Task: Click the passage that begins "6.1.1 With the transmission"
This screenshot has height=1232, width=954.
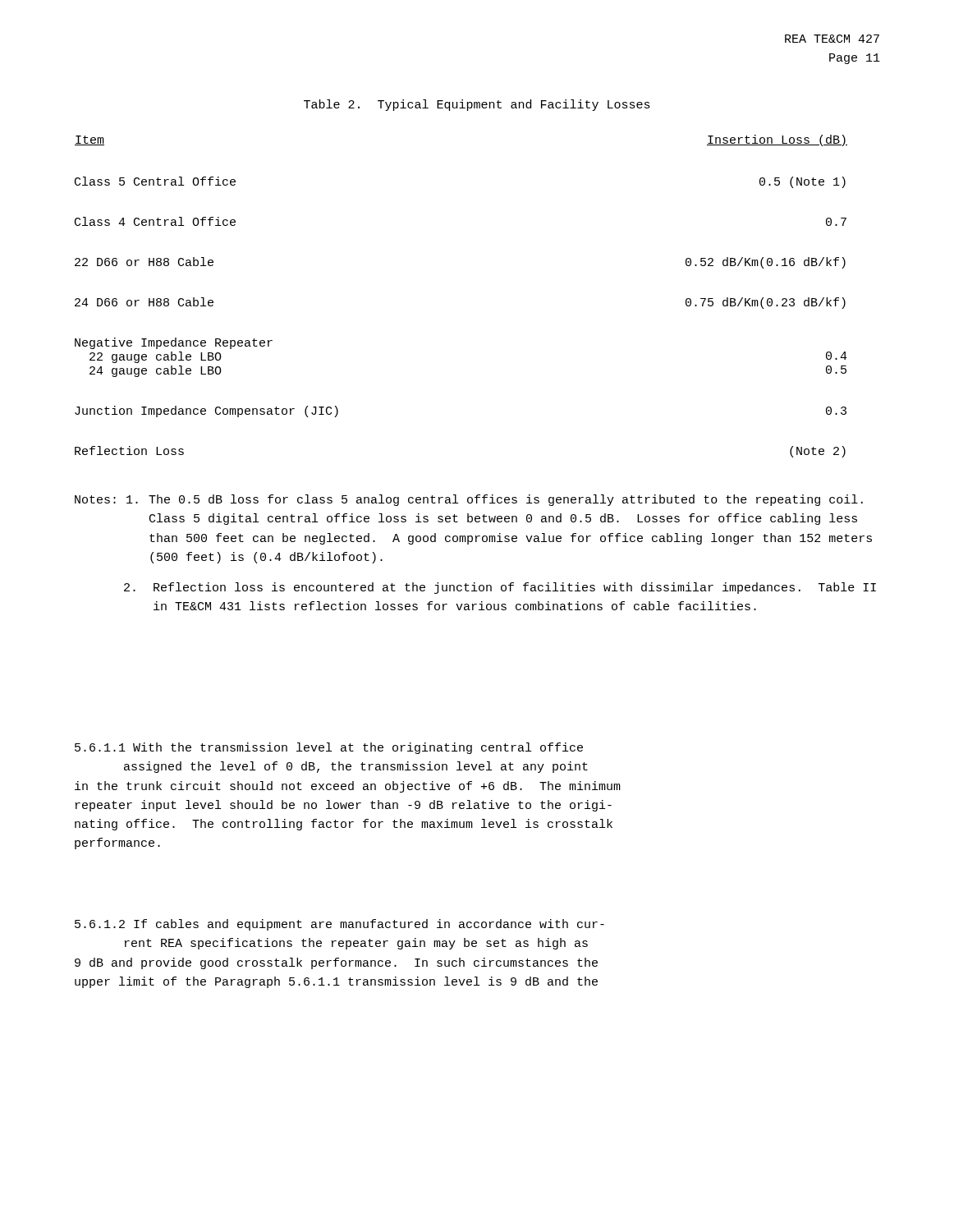Action: pos(347,796)
